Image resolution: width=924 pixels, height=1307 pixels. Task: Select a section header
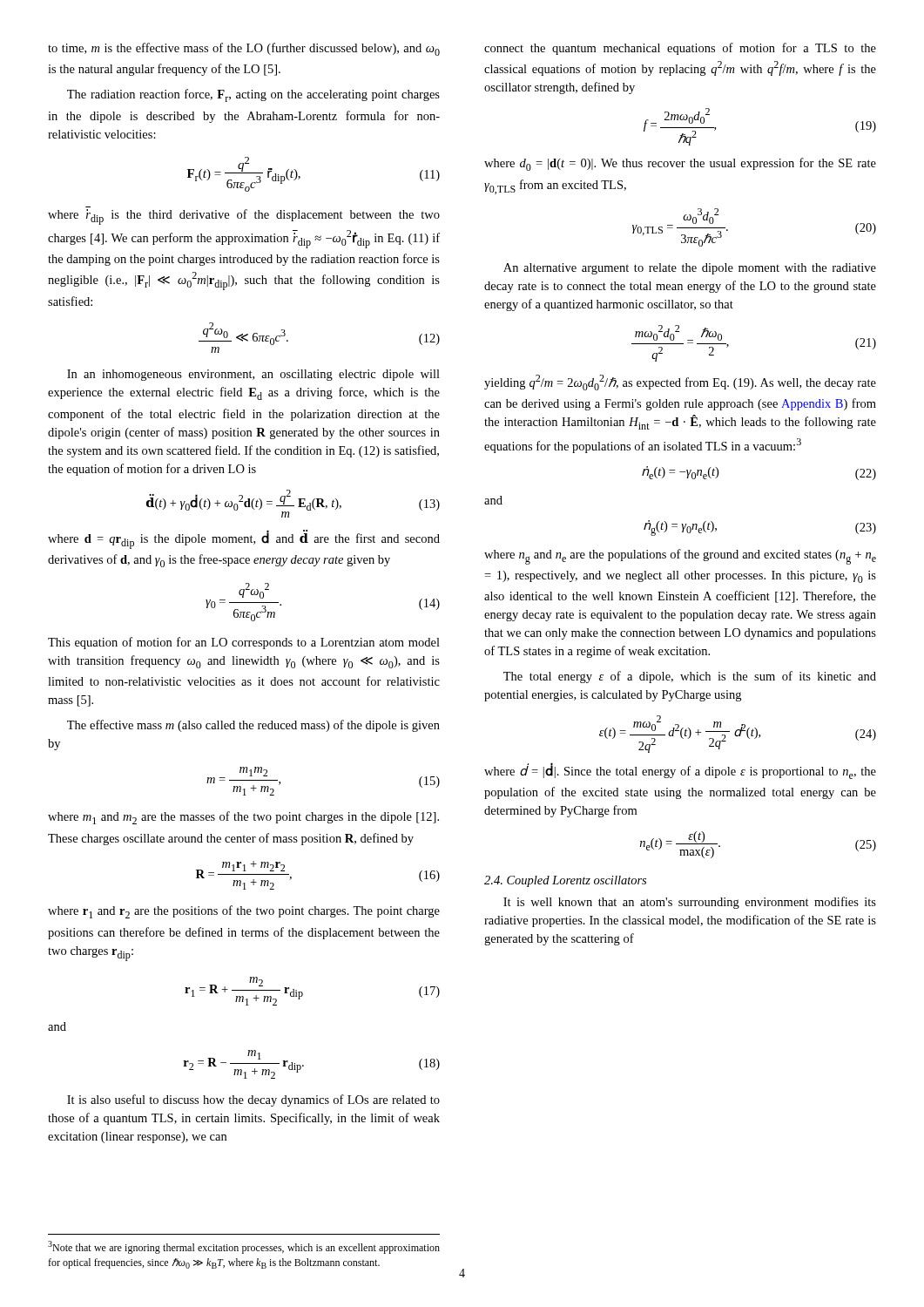[566, 880]
